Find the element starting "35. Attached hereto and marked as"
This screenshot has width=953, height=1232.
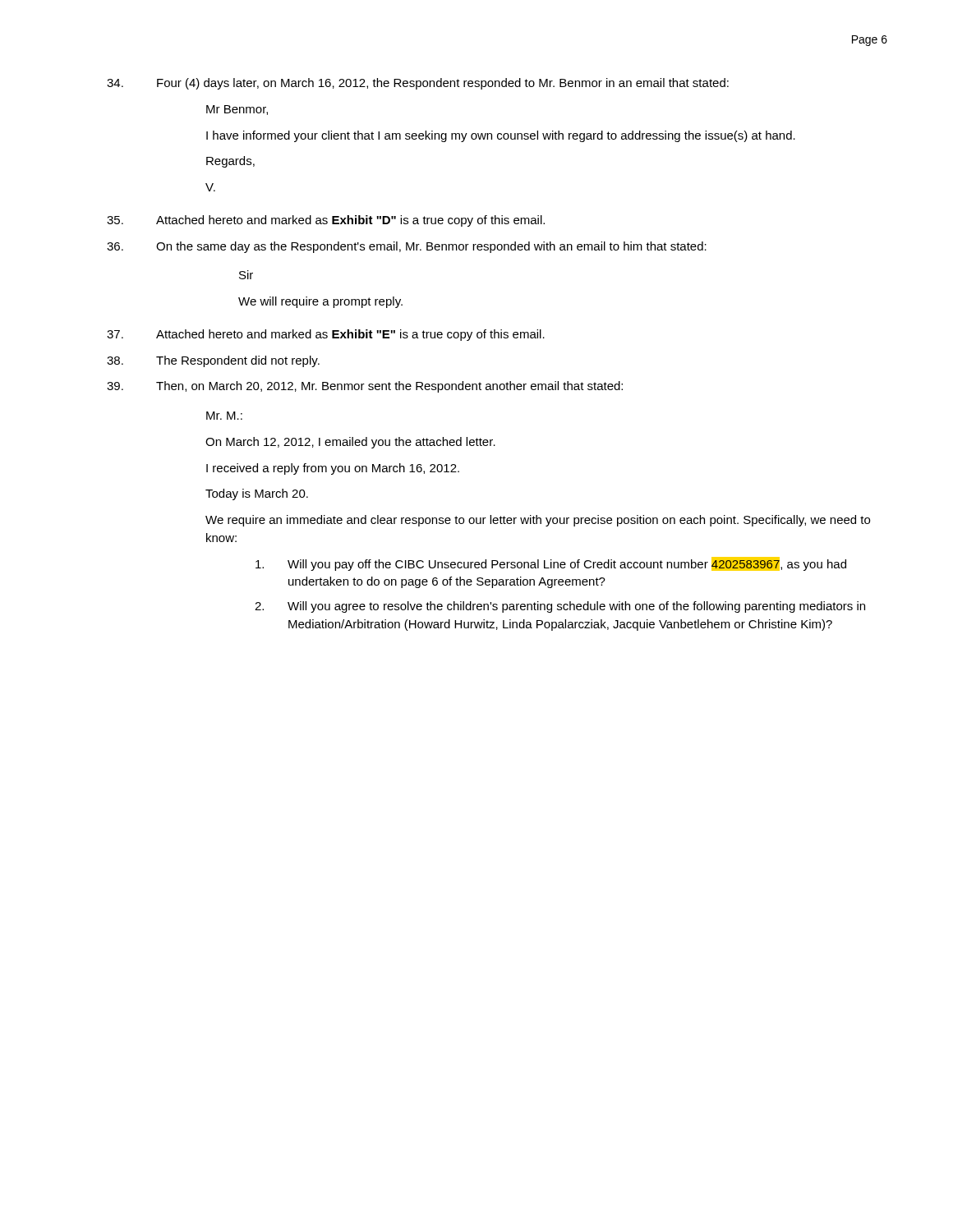click(497, 220)
